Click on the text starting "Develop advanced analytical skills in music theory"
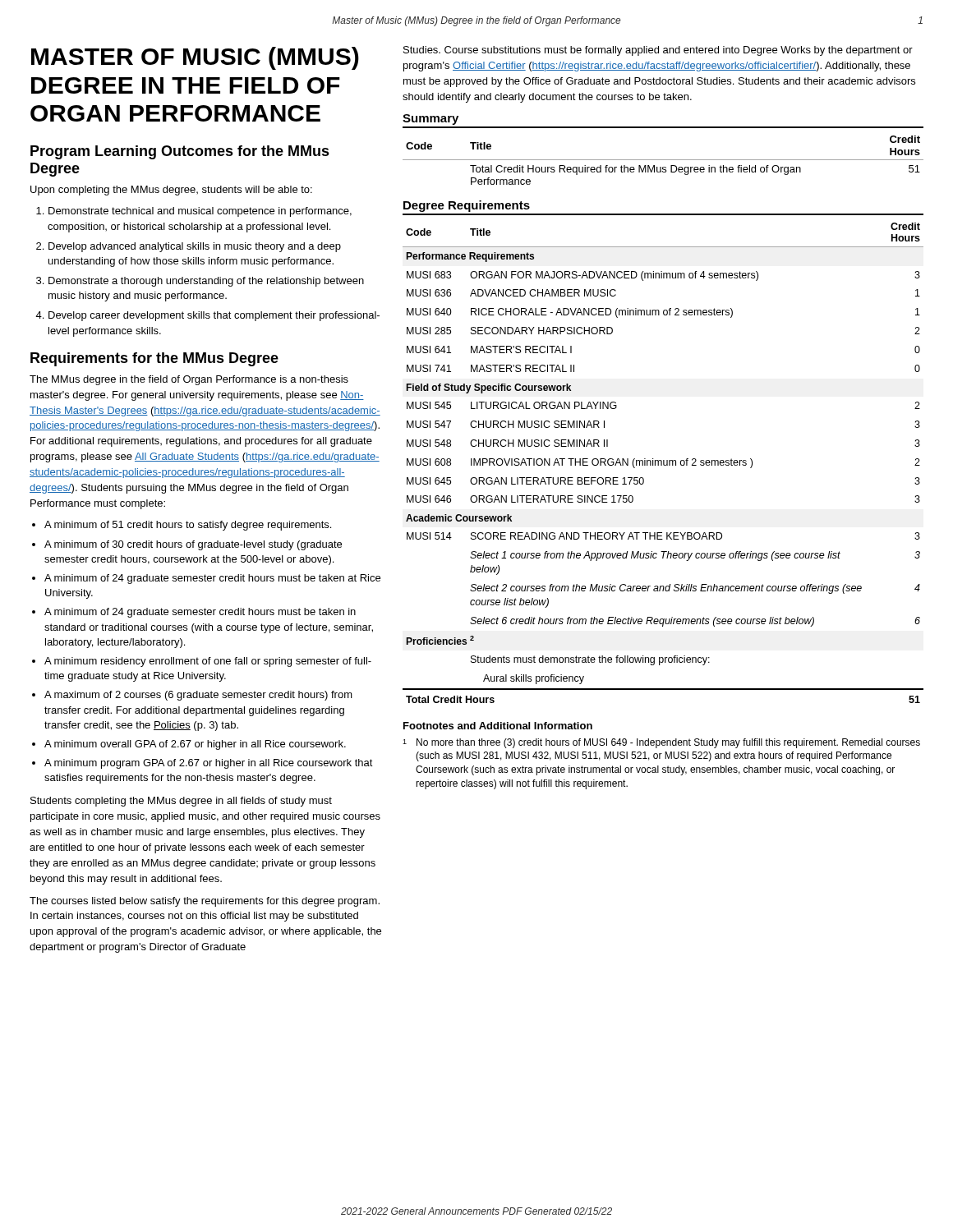The width and height of the screenshot is (953, 1232). pos(206,254)
